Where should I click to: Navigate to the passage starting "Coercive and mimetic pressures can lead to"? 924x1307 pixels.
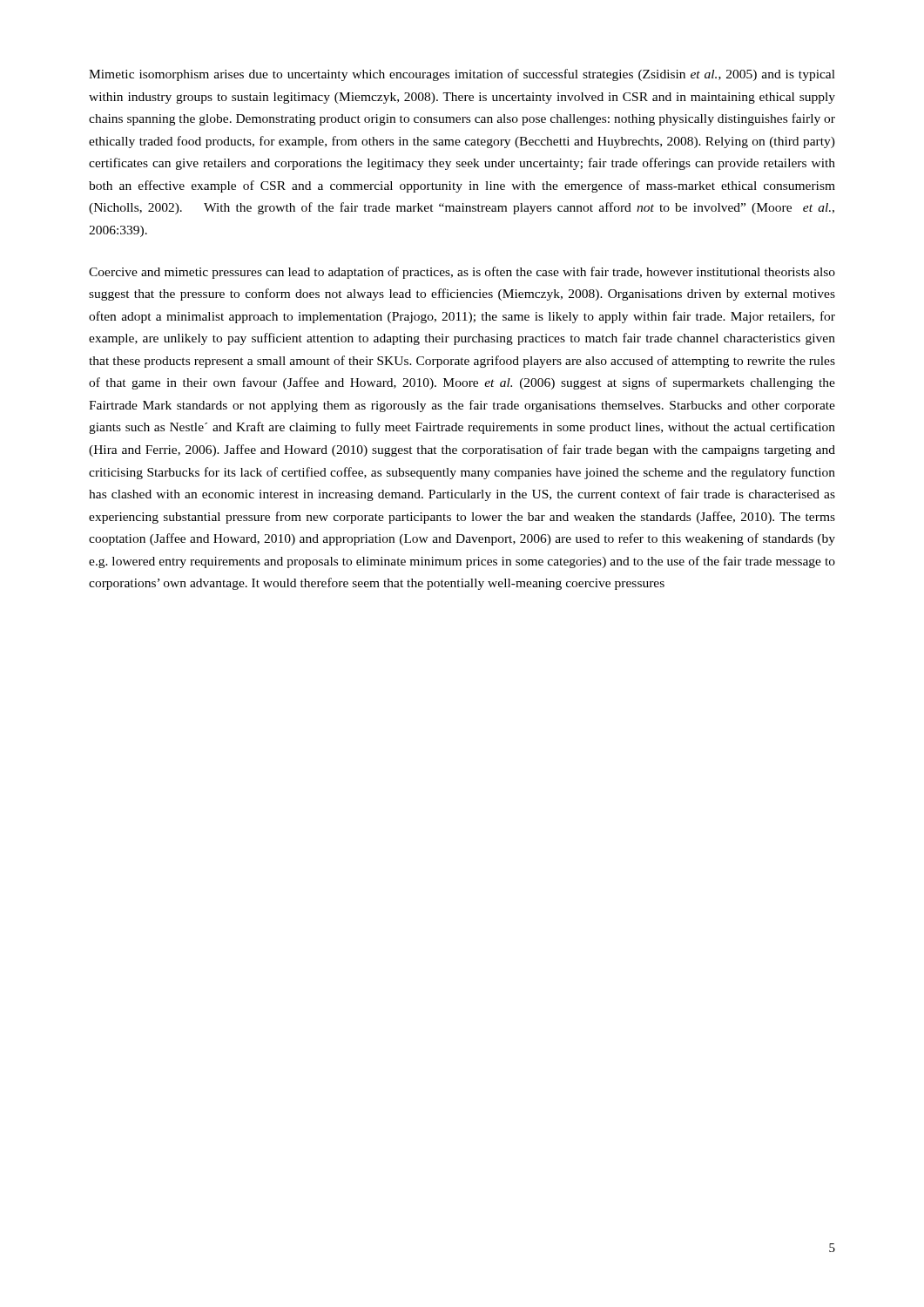pos(462,427)
